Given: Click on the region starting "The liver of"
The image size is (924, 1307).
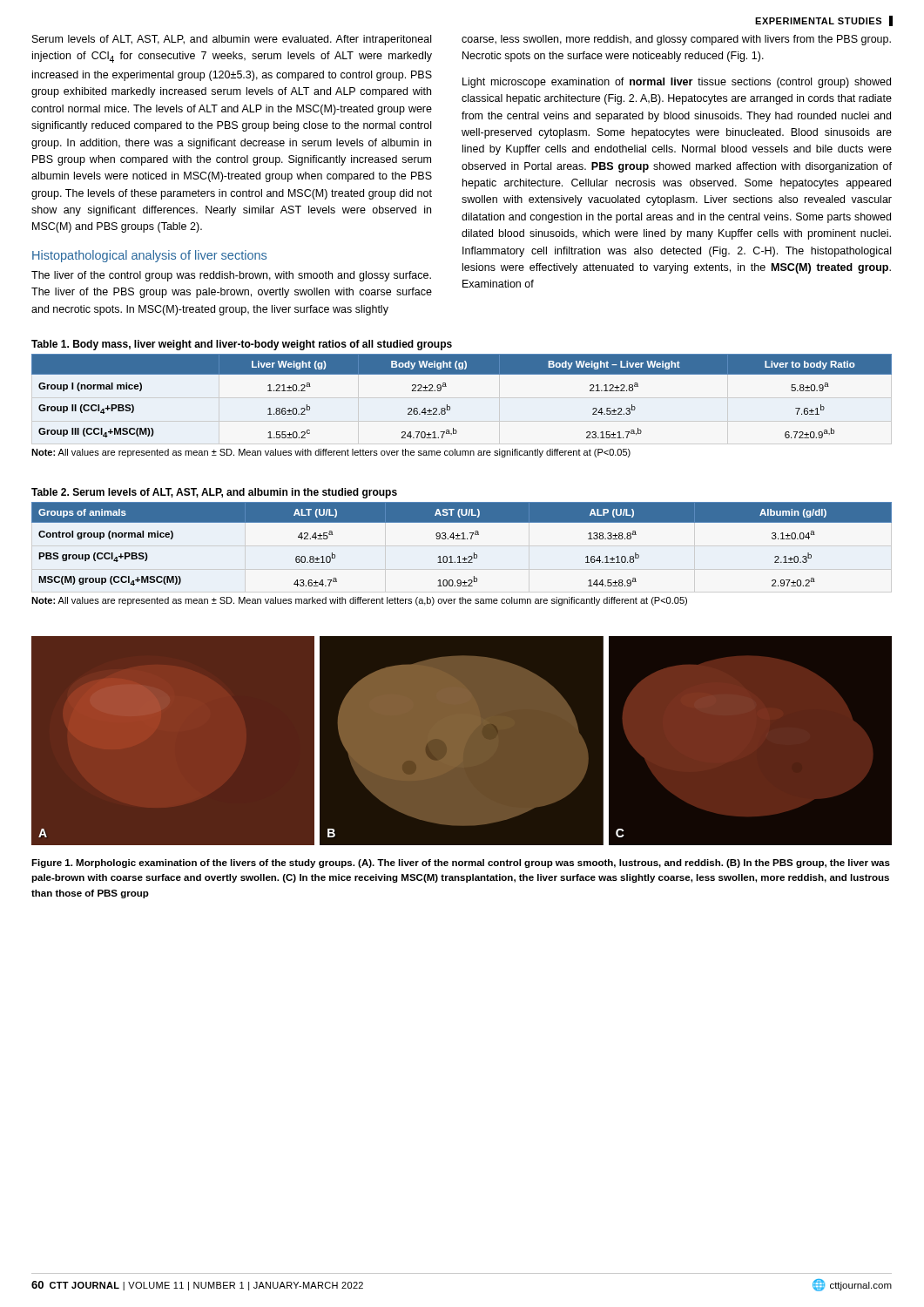Looking at the screenshot, I should click(232, 292).
